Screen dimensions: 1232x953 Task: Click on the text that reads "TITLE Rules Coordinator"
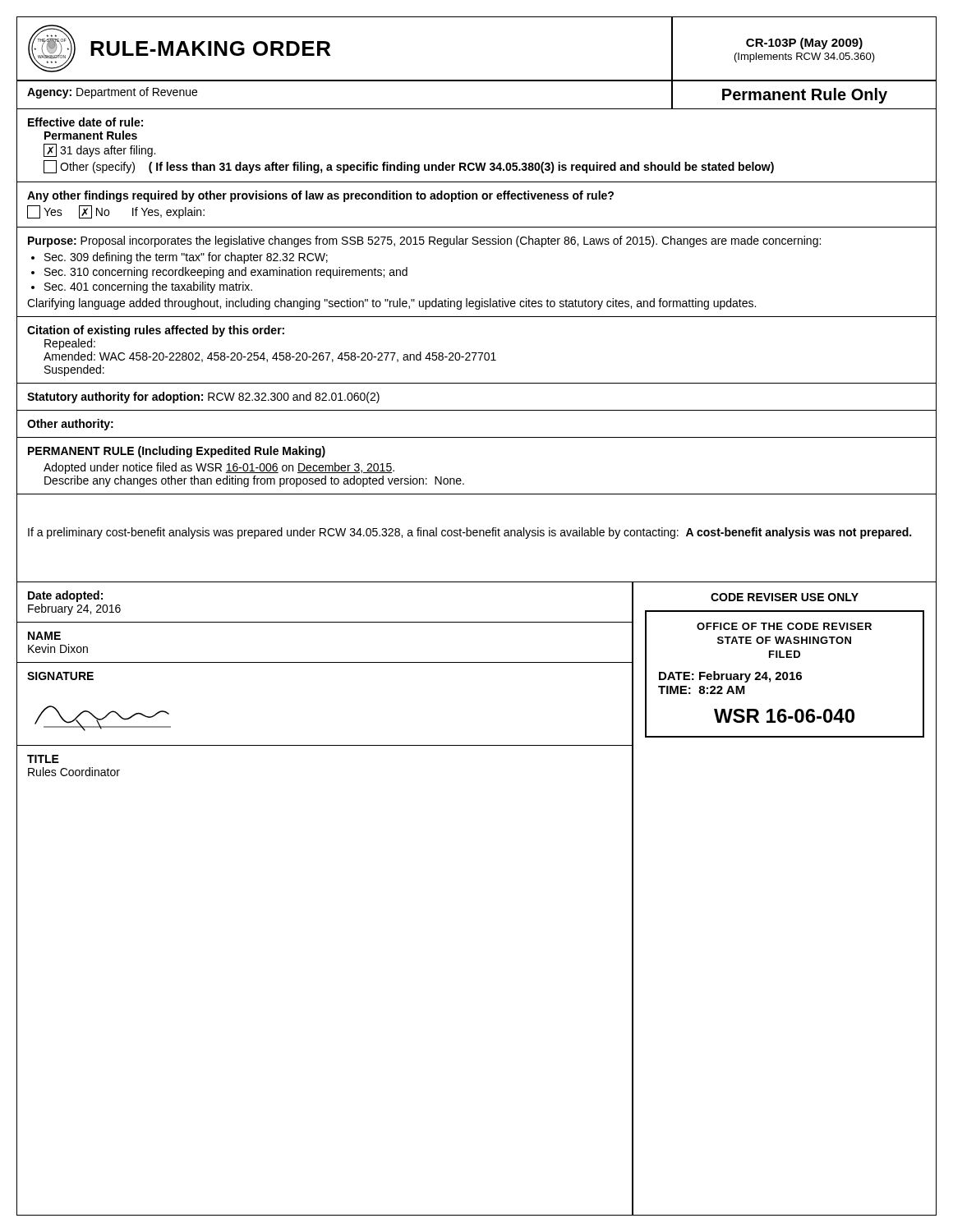pyautogui.click(x=73, y=766)
